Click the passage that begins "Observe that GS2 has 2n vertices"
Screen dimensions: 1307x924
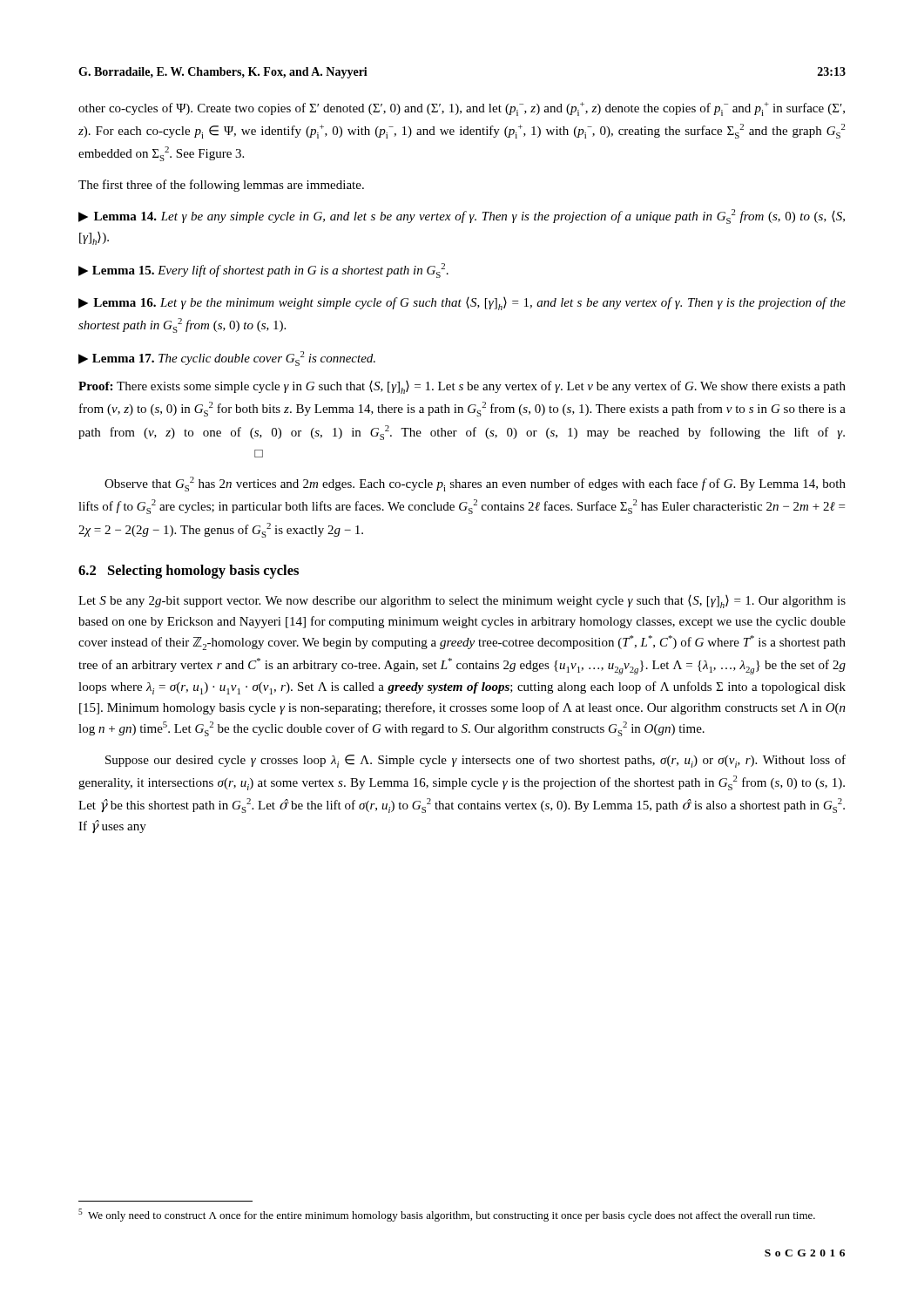(462, 507)
